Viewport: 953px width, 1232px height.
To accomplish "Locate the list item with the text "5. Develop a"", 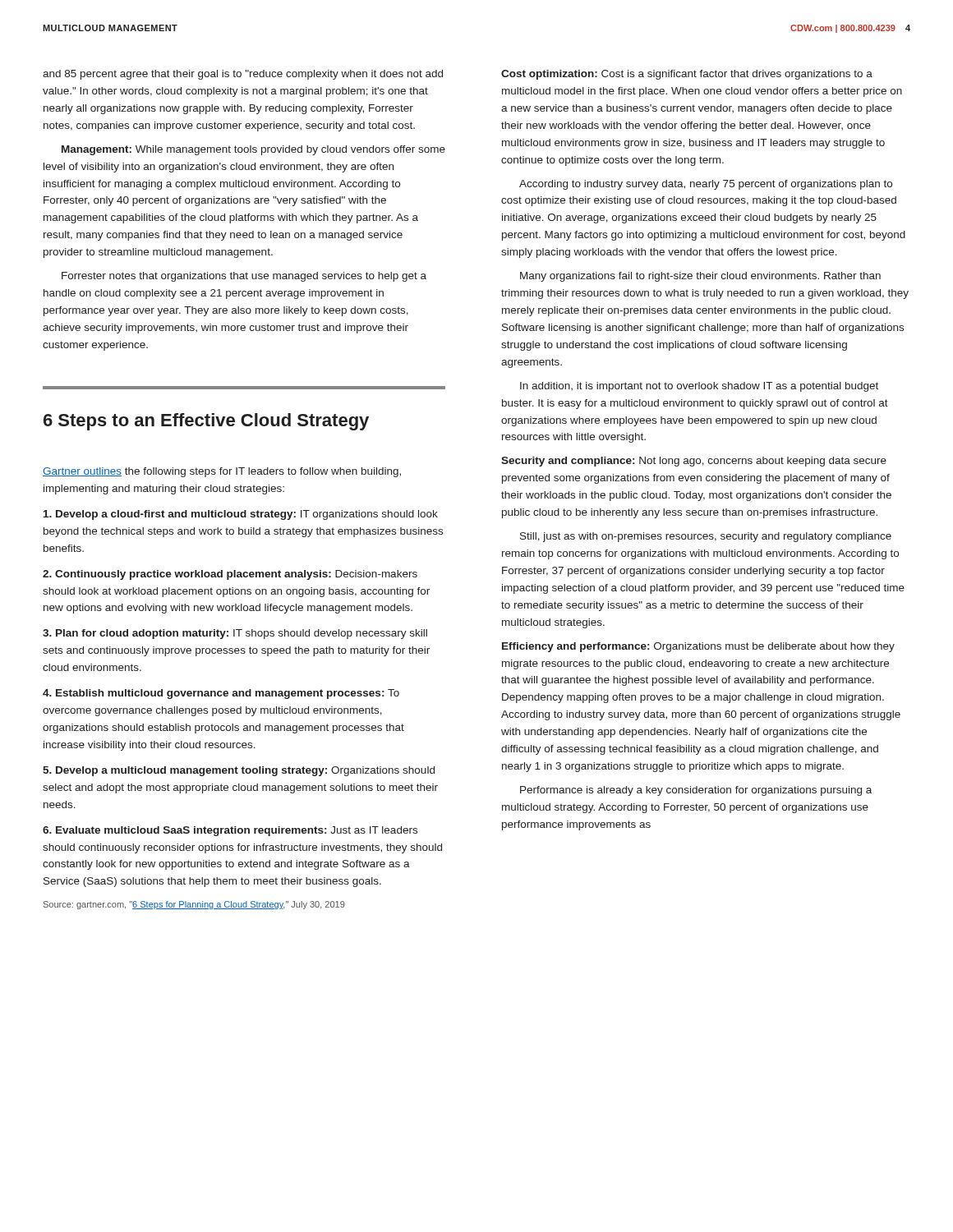I will [x=240, y=787].
